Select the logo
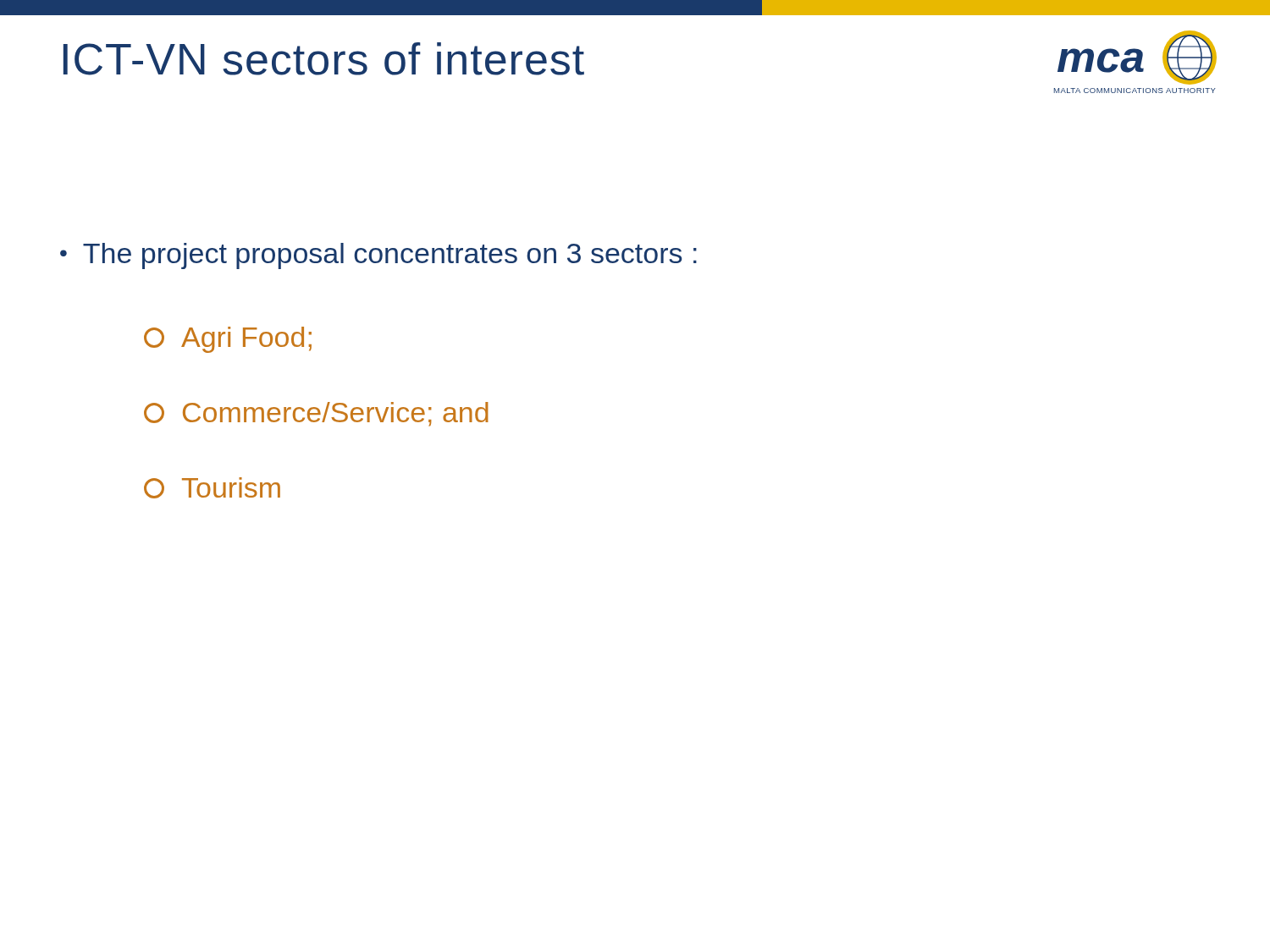This screenshot has height=952, width=1270. click(x=1135, y=68)
